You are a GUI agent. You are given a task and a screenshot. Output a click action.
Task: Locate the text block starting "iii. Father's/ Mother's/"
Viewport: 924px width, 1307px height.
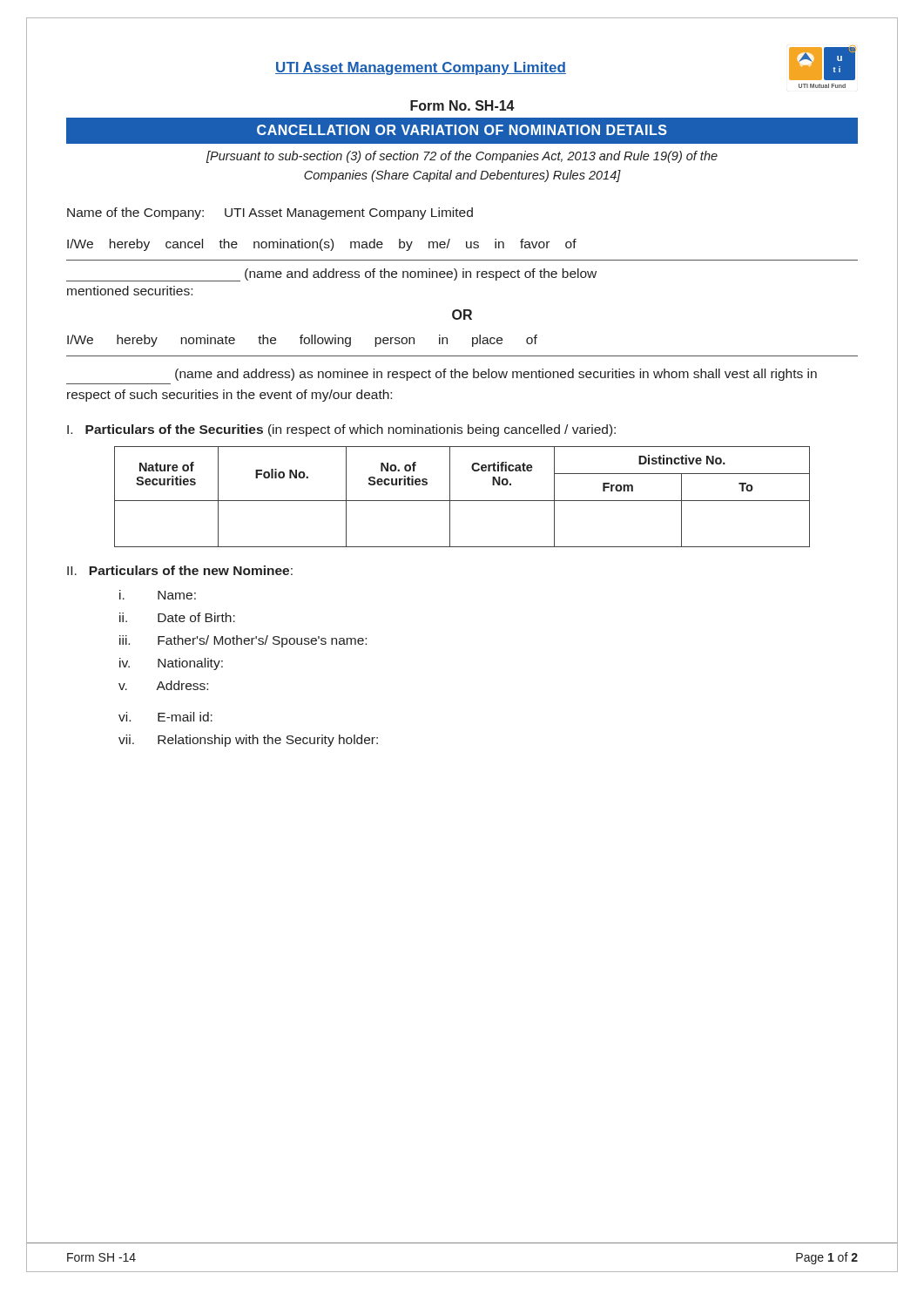(243, 641)
